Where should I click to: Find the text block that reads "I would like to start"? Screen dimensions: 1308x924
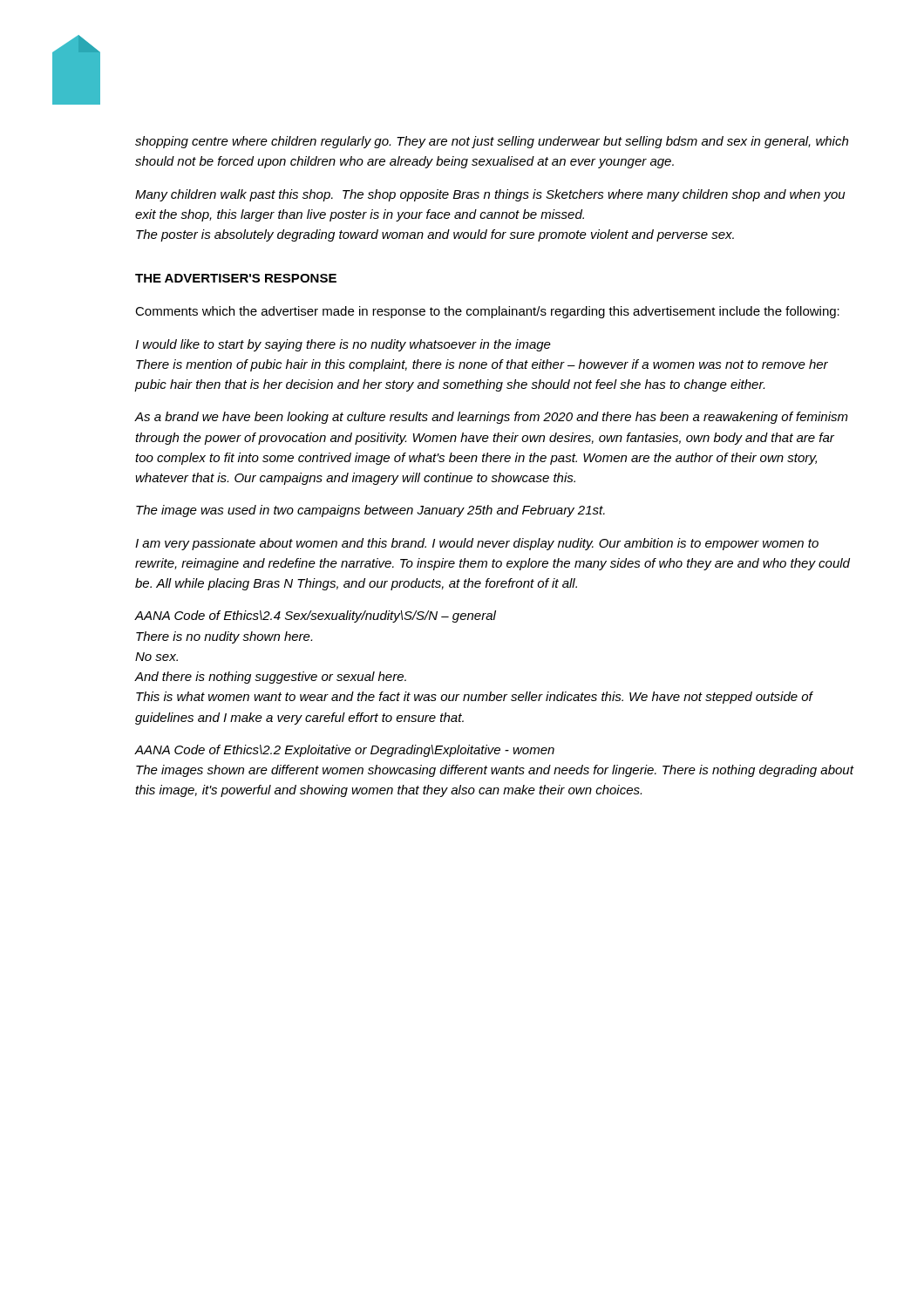tap(481, 364)
